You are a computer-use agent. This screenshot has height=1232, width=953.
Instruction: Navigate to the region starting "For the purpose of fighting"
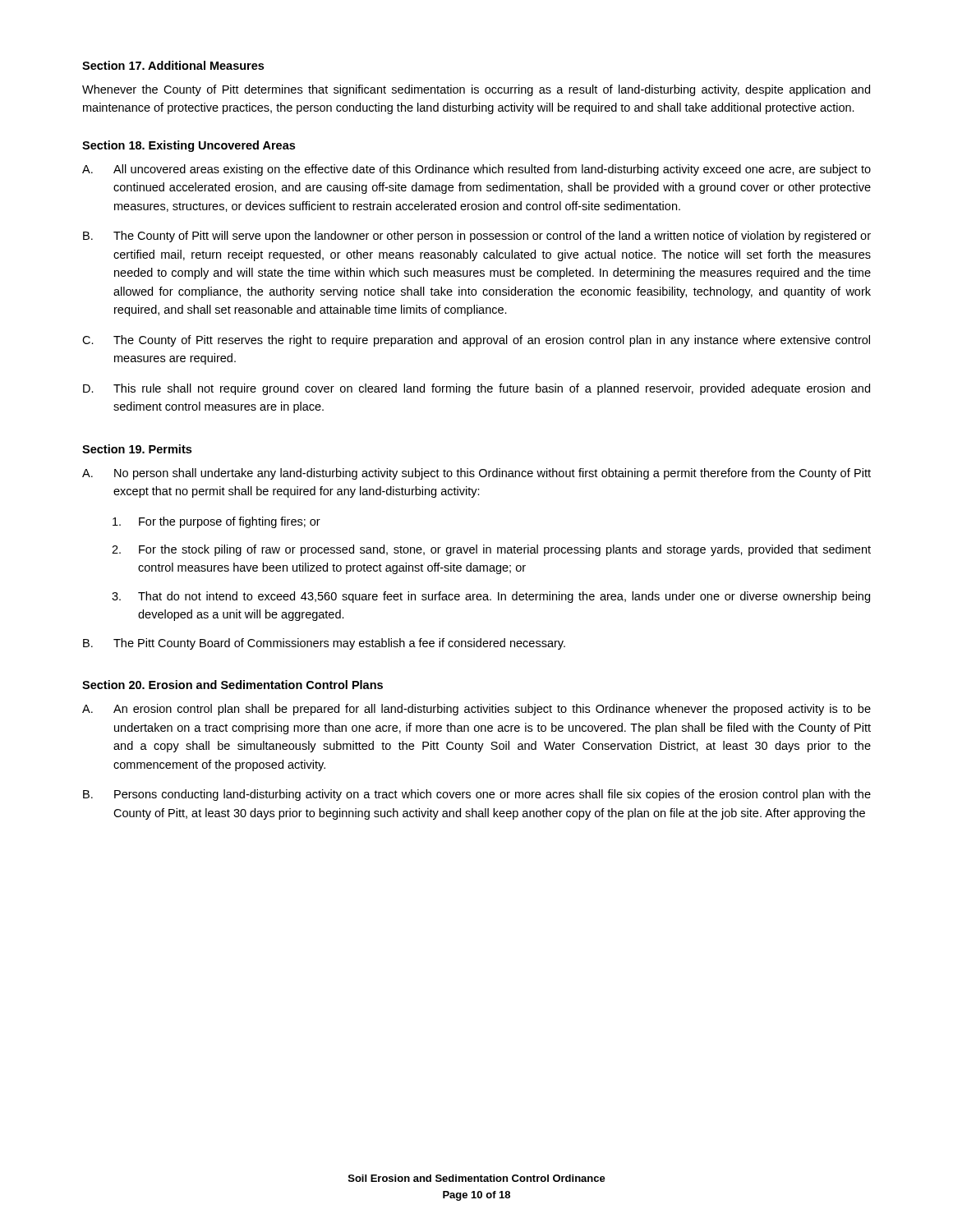(216, 522)
